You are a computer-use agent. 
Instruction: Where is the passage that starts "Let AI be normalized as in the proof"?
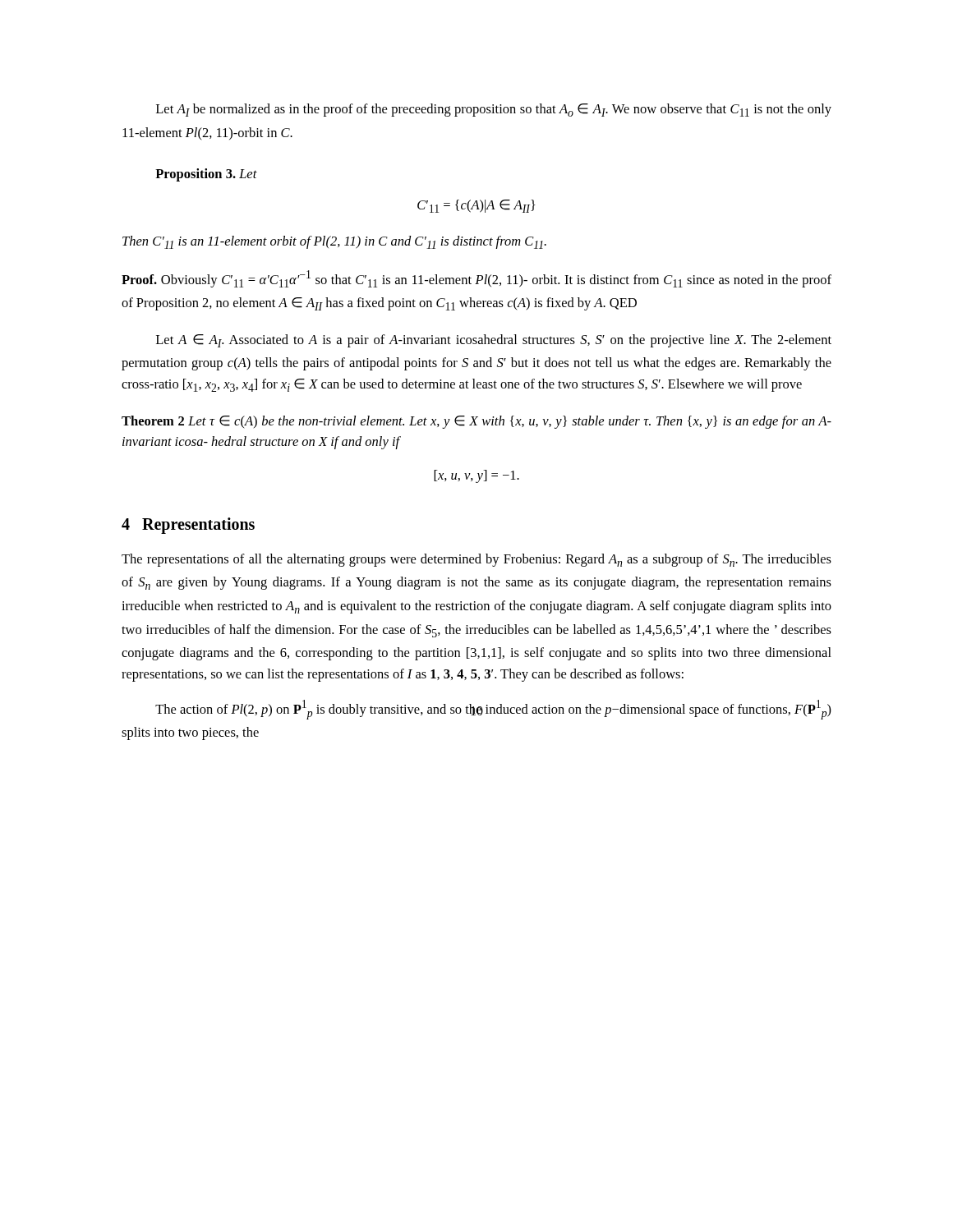coord(476,121)
